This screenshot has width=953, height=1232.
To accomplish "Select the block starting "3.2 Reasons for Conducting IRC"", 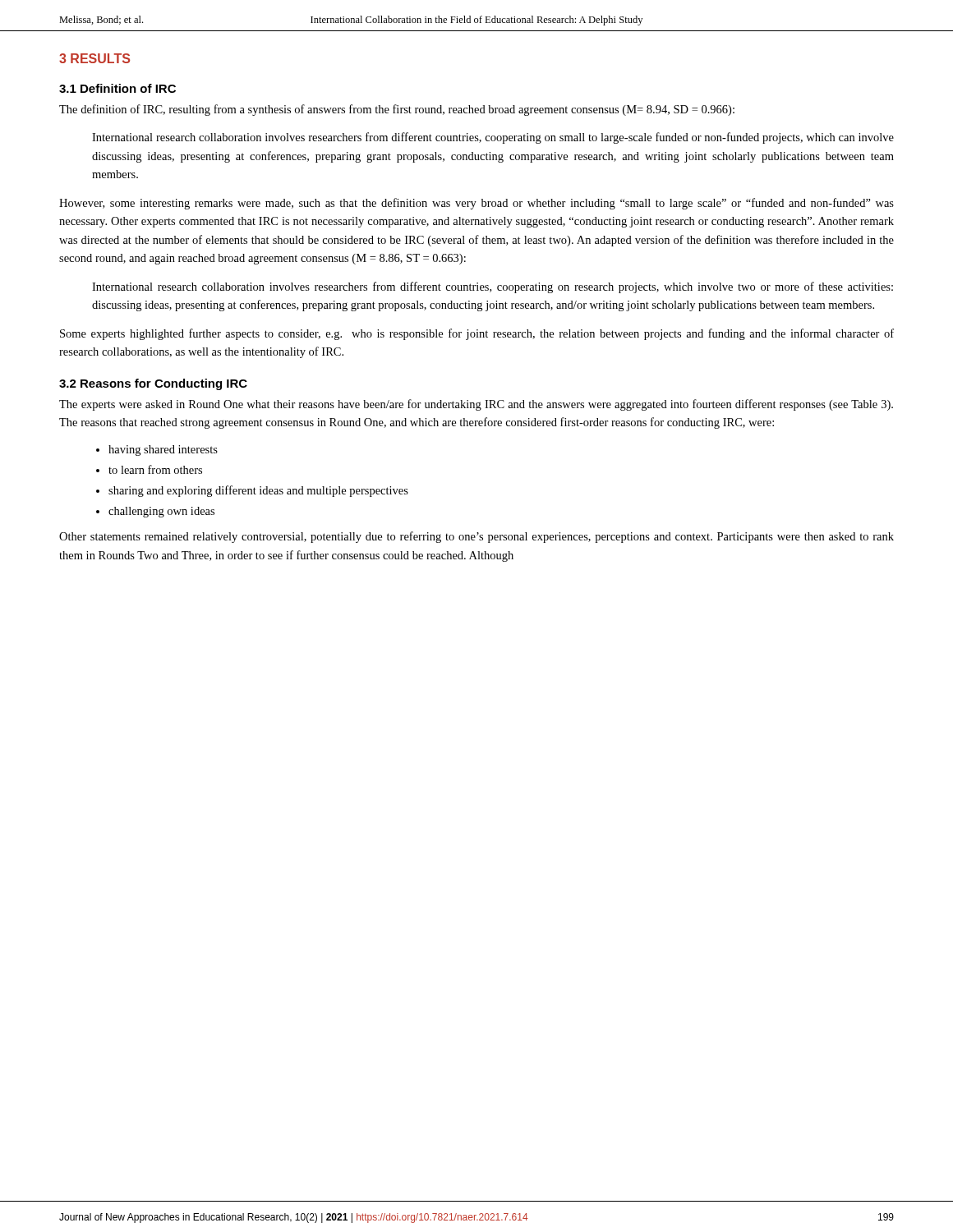I will click(153, 383).
